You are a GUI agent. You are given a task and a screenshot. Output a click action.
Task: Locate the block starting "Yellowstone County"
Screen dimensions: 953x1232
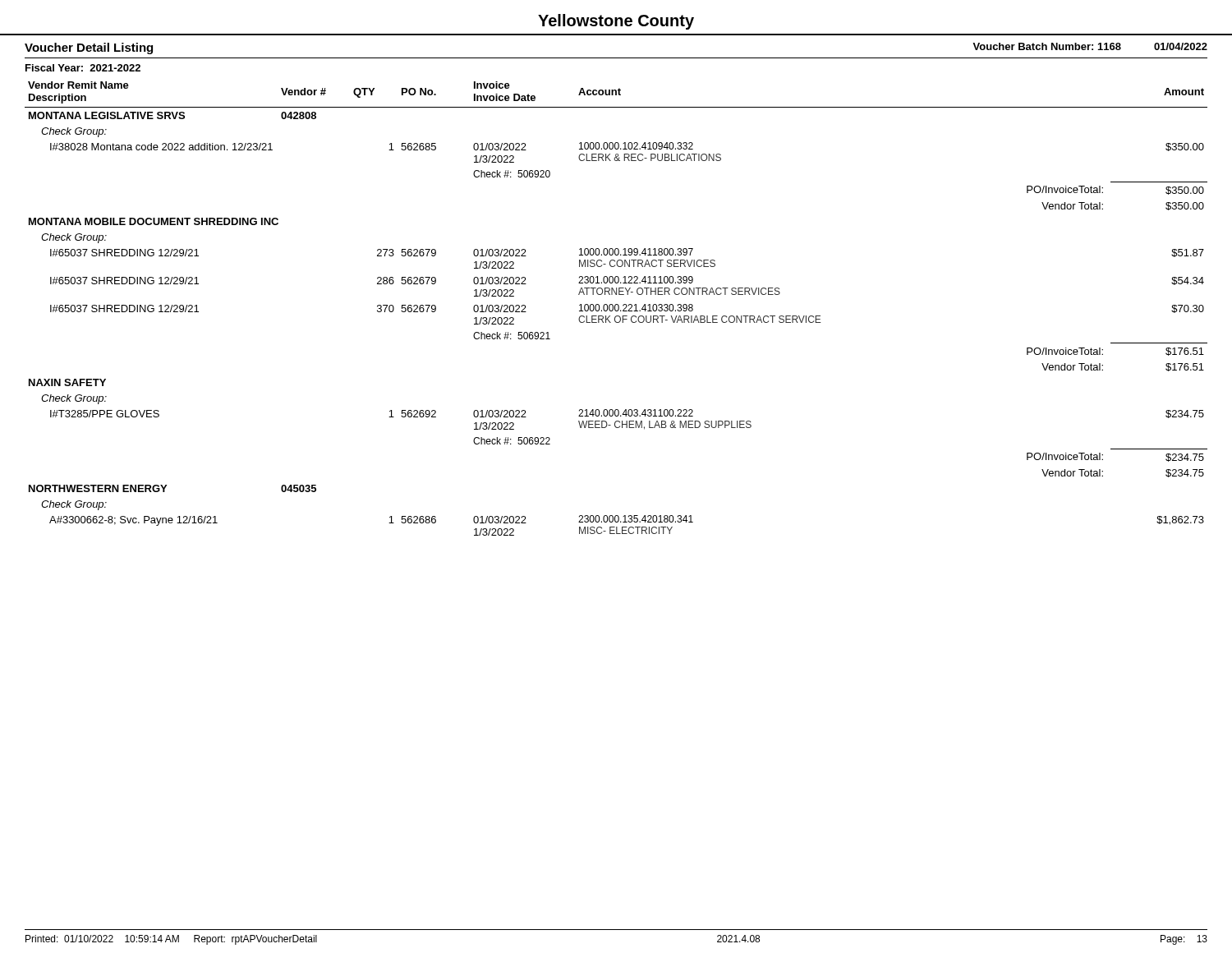coord(616,21)
